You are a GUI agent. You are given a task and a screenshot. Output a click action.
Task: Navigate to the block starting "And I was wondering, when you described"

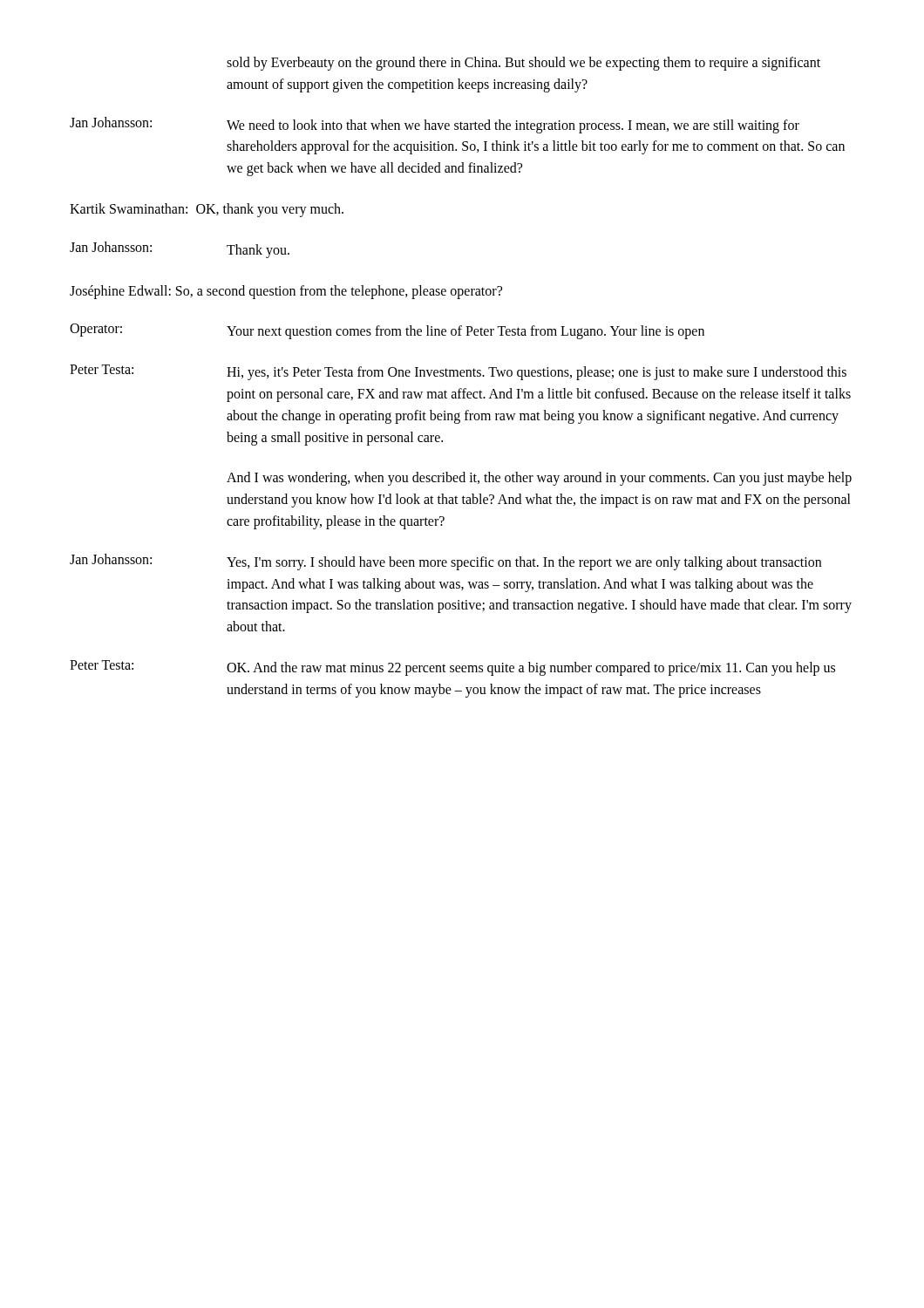coord(539,499)
